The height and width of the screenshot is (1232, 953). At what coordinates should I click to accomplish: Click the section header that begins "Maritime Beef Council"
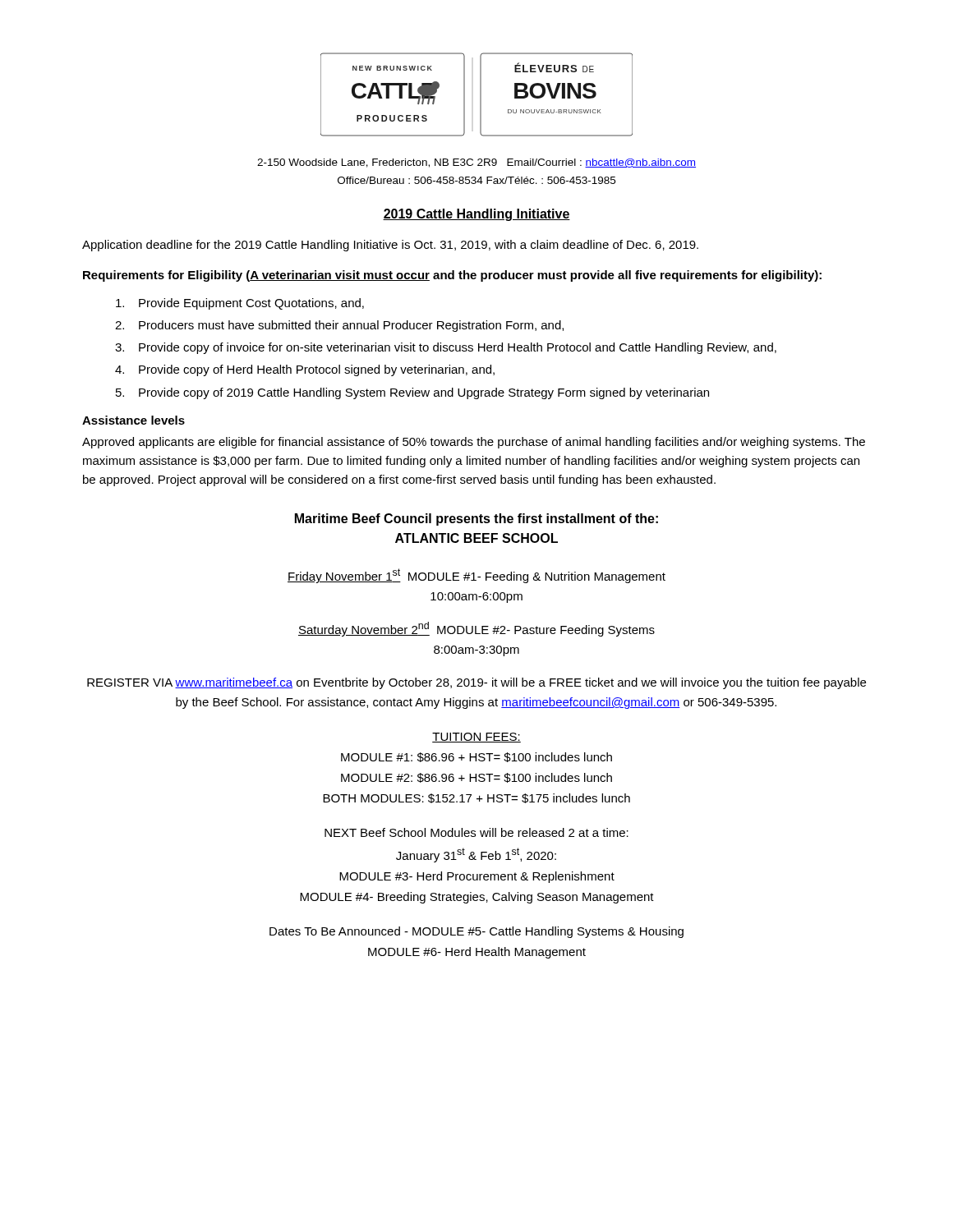[x=476, y=529]
